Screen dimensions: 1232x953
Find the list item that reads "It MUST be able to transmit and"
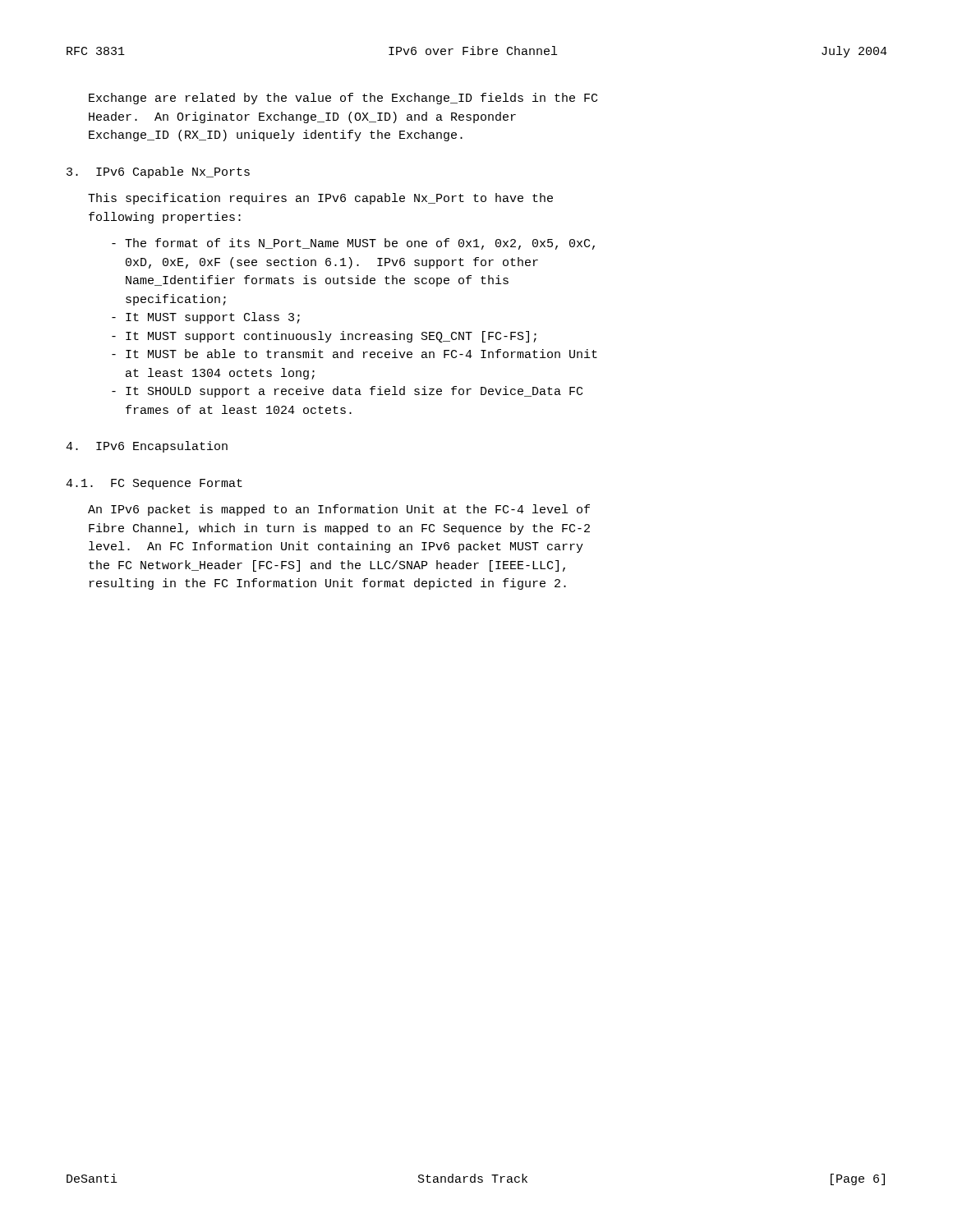tap(476, 365)
